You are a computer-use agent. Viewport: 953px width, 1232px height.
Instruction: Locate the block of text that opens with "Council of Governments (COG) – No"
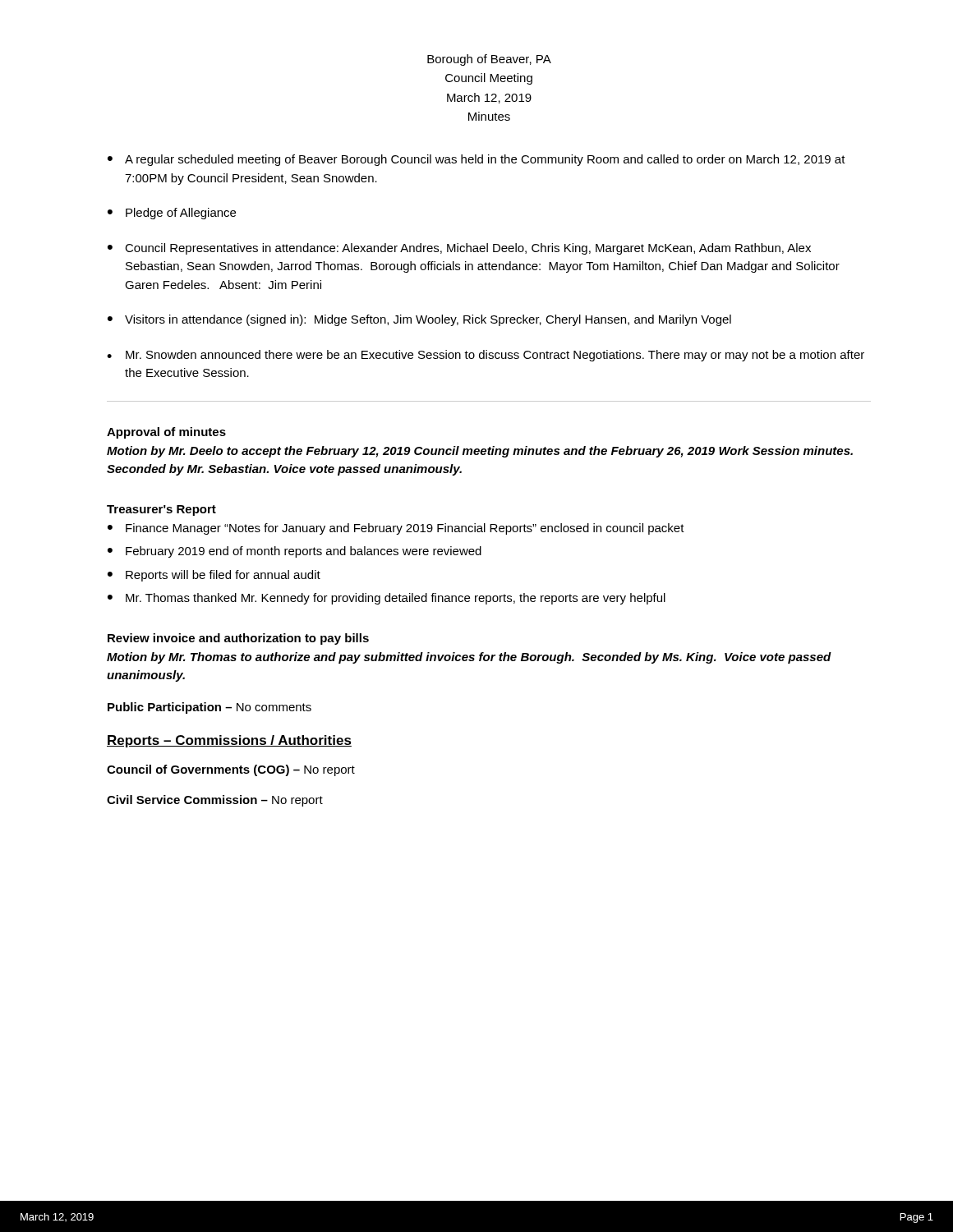(231, 769)
